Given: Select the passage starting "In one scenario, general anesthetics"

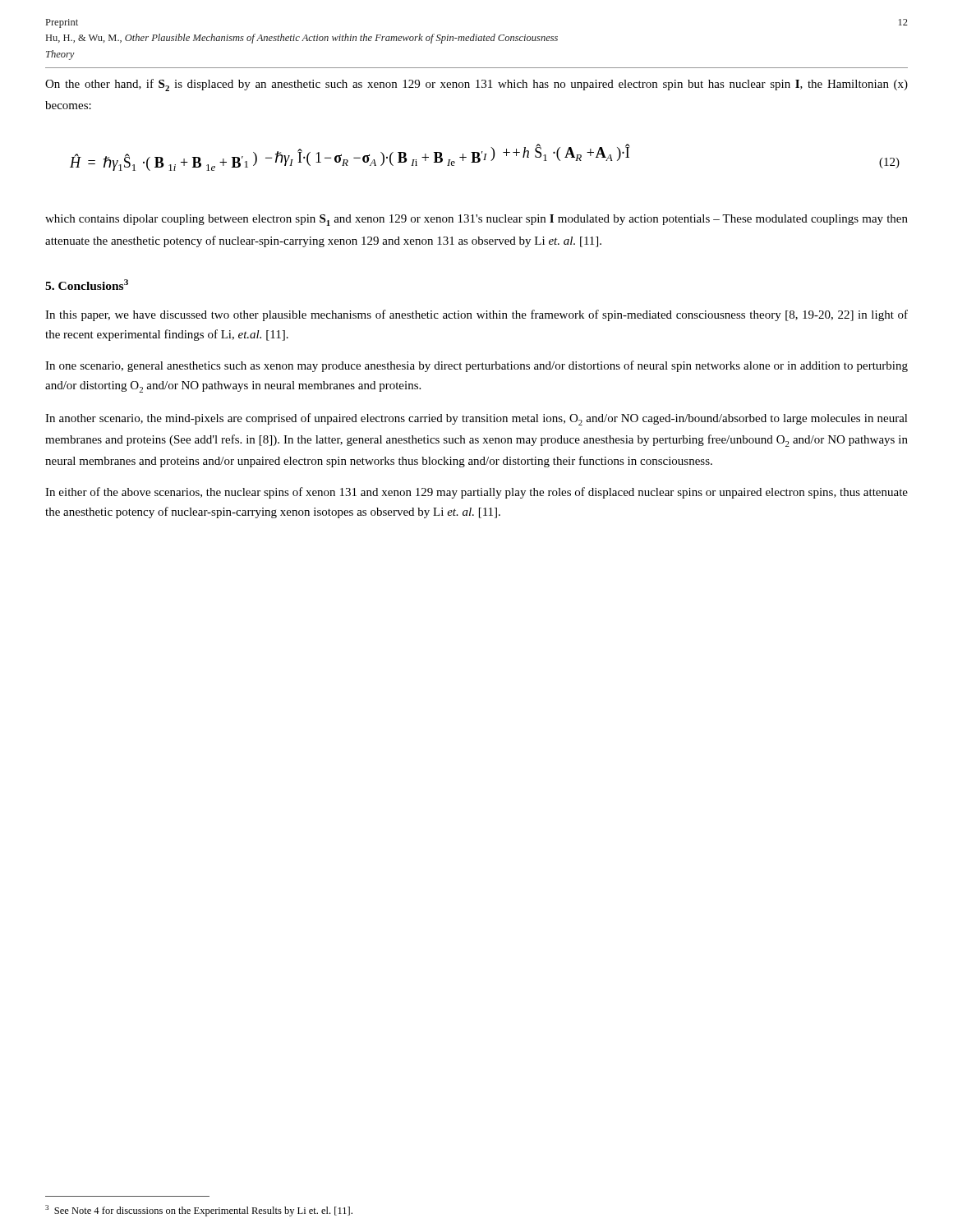Looking at the screenshot, I should [476, 376].
